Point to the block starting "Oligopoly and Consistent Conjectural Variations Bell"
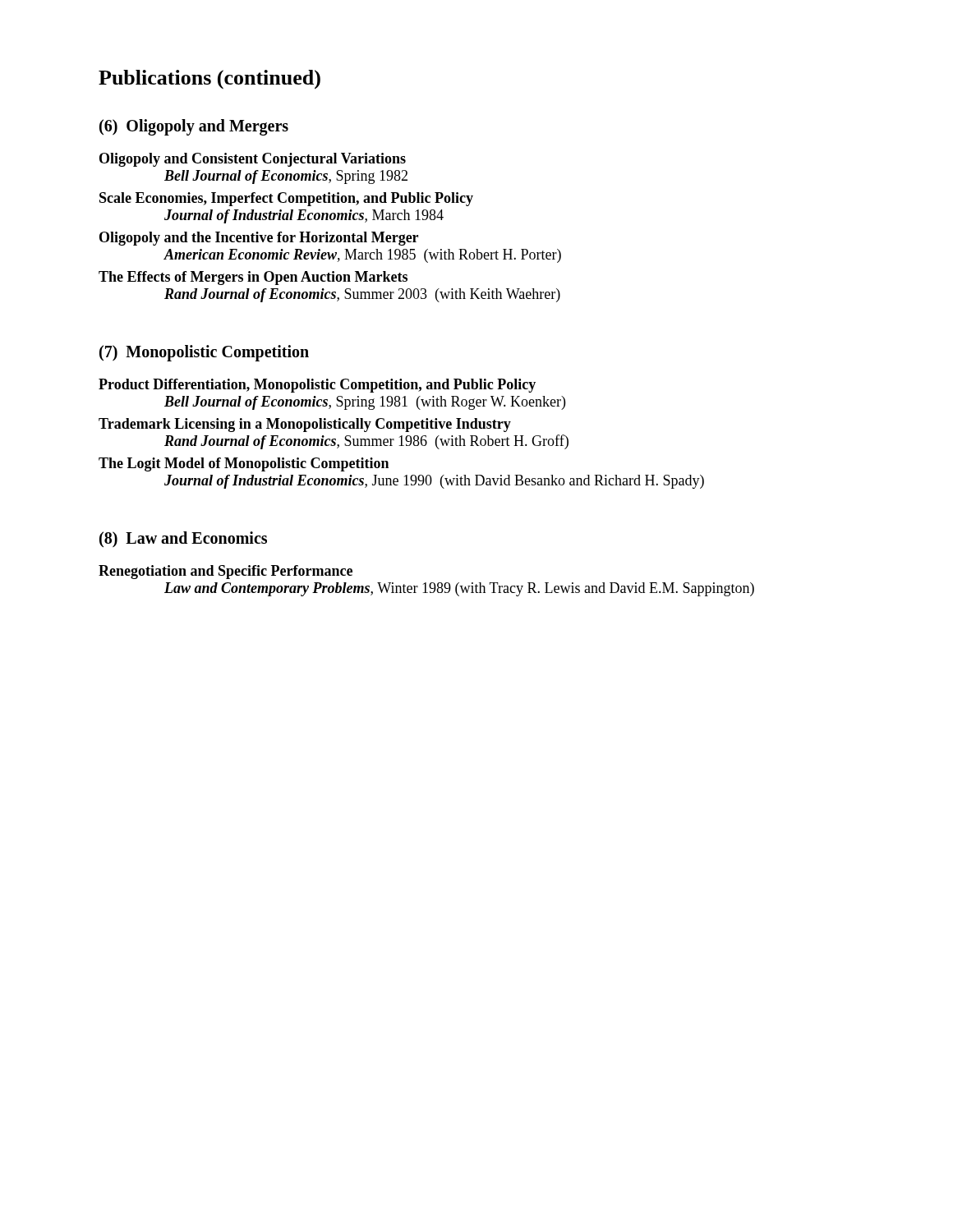Viewport: 953px width, 1232px height. [x=253, y=160]
